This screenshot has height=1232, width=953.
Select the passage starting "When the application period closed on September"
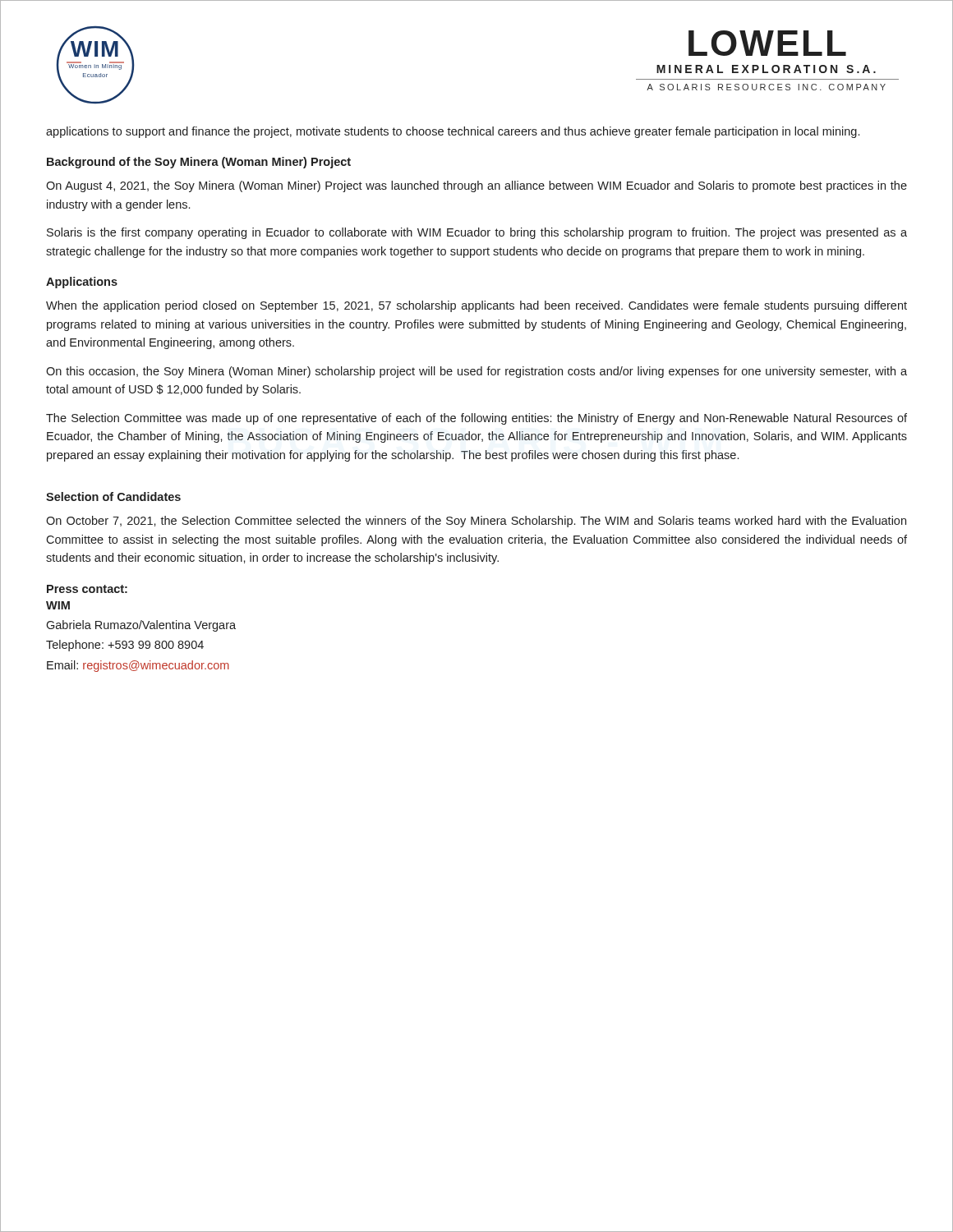tap(476, 324)
